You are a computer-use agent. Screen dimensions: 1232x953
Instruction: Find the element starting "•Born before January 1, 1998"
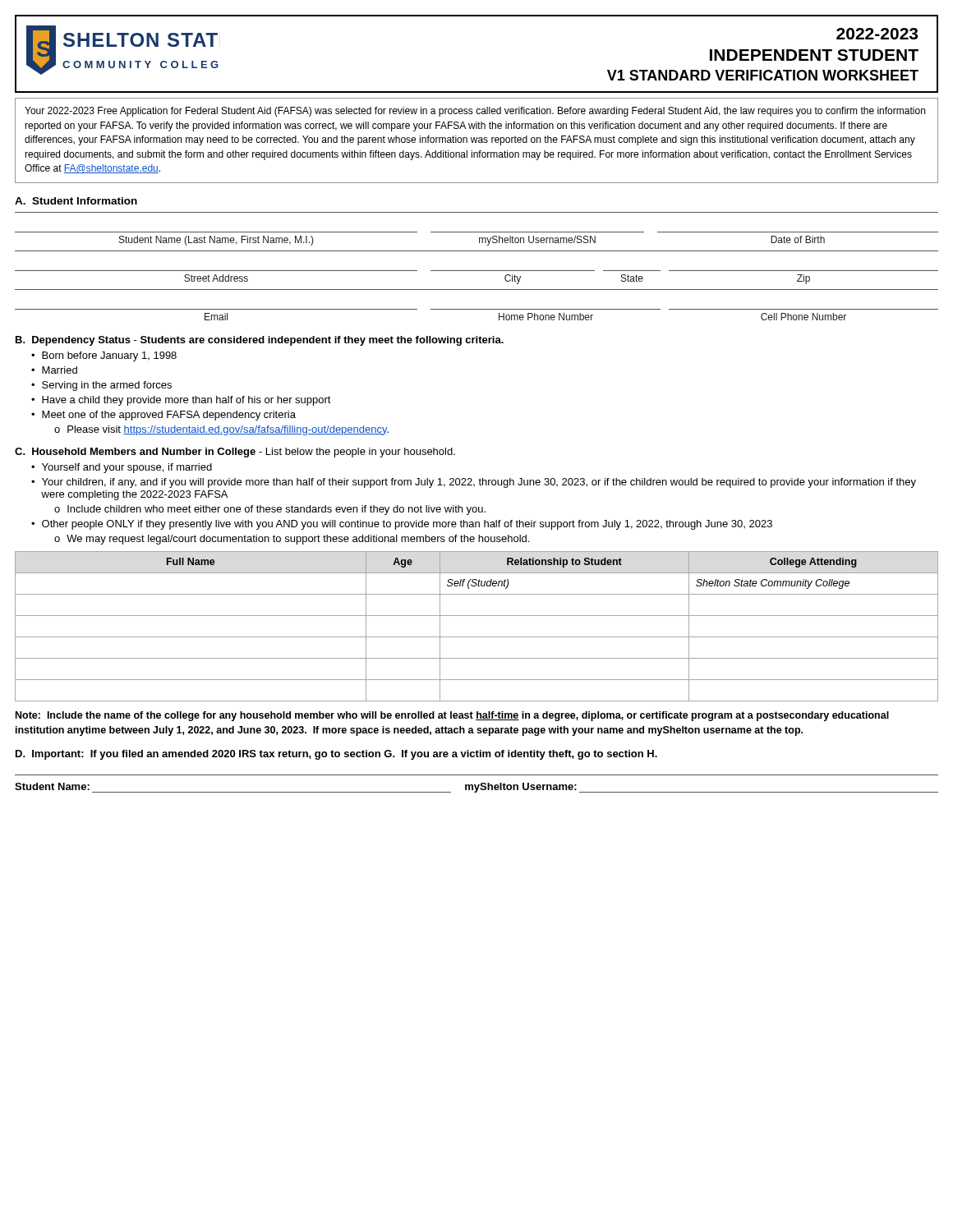click(x=104, y=355)
